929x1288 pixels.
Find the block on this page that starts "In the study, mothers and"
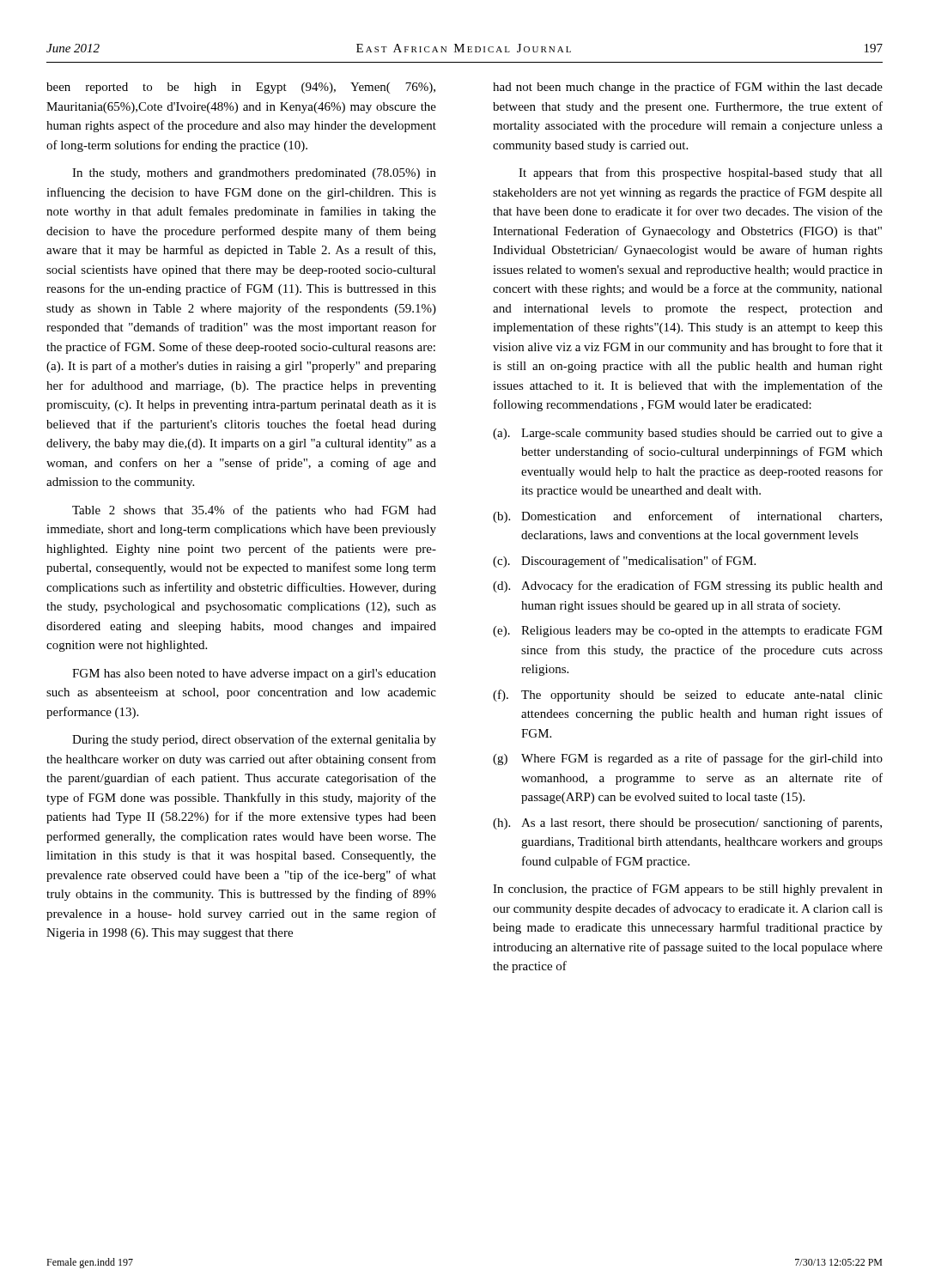[241, 327]
